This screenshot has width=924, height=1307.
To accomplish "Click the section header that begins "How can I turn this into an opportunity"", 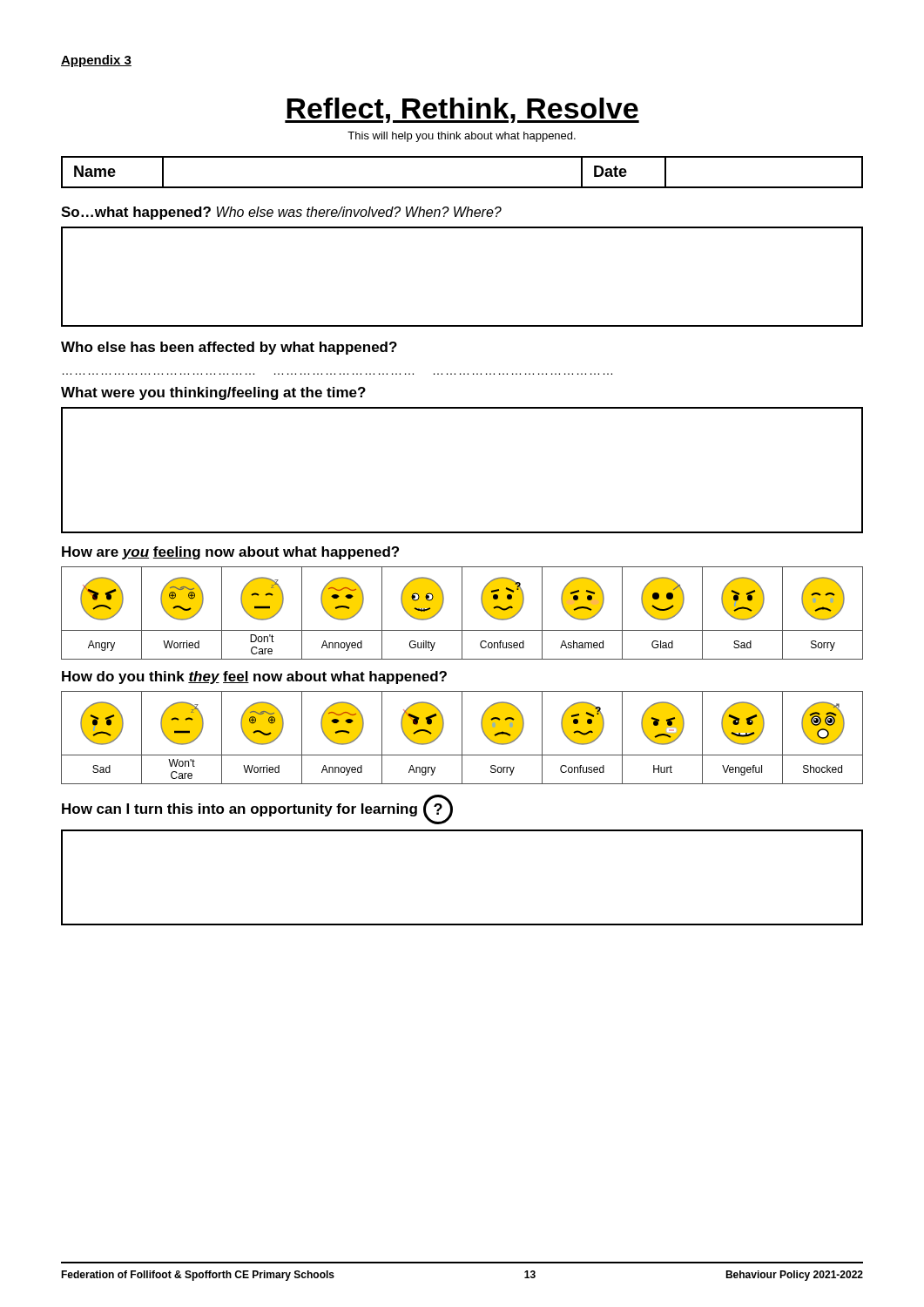I will (257, 809).
